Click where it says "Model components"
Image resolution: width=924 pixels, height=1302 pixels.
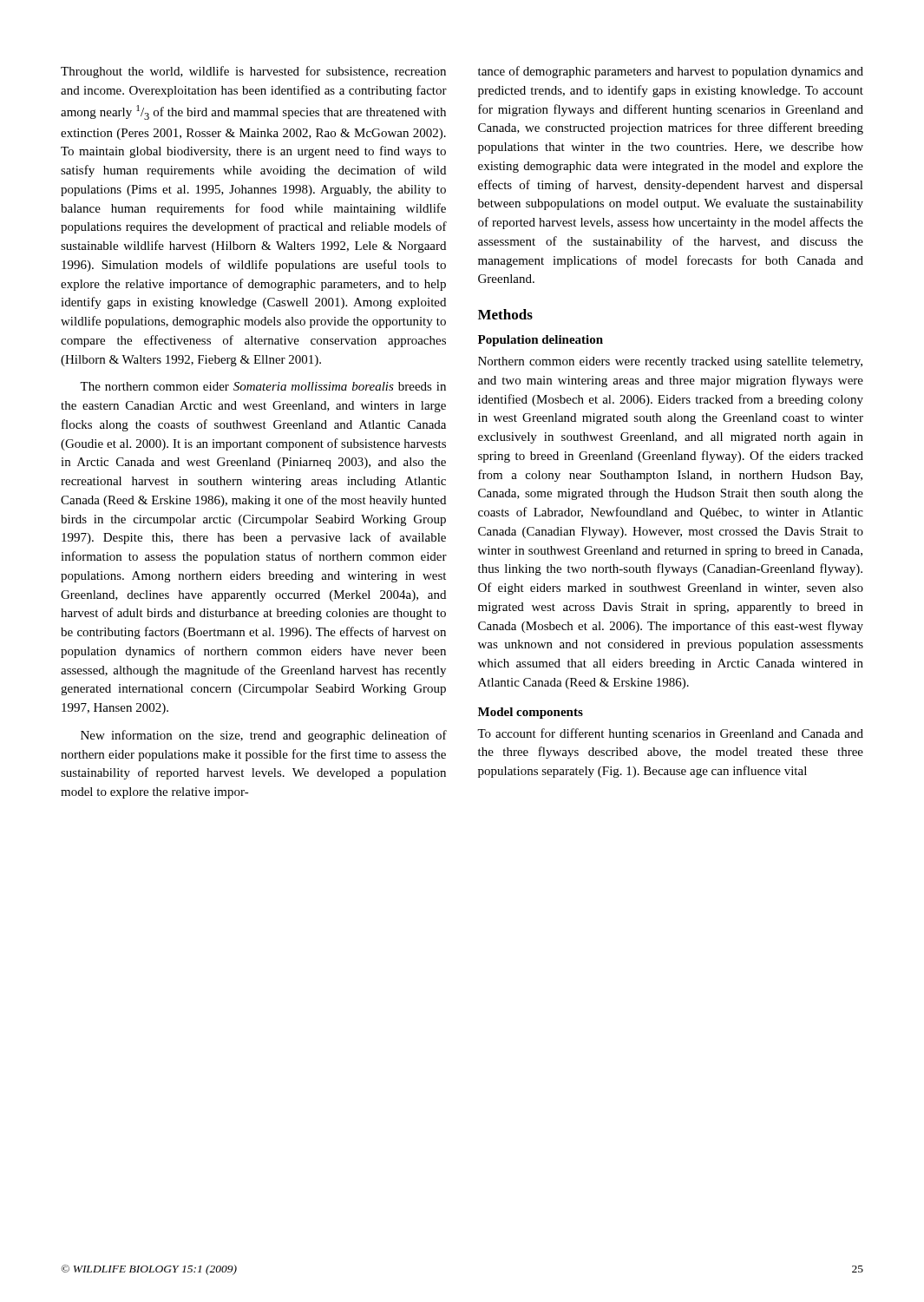point(530,711)
